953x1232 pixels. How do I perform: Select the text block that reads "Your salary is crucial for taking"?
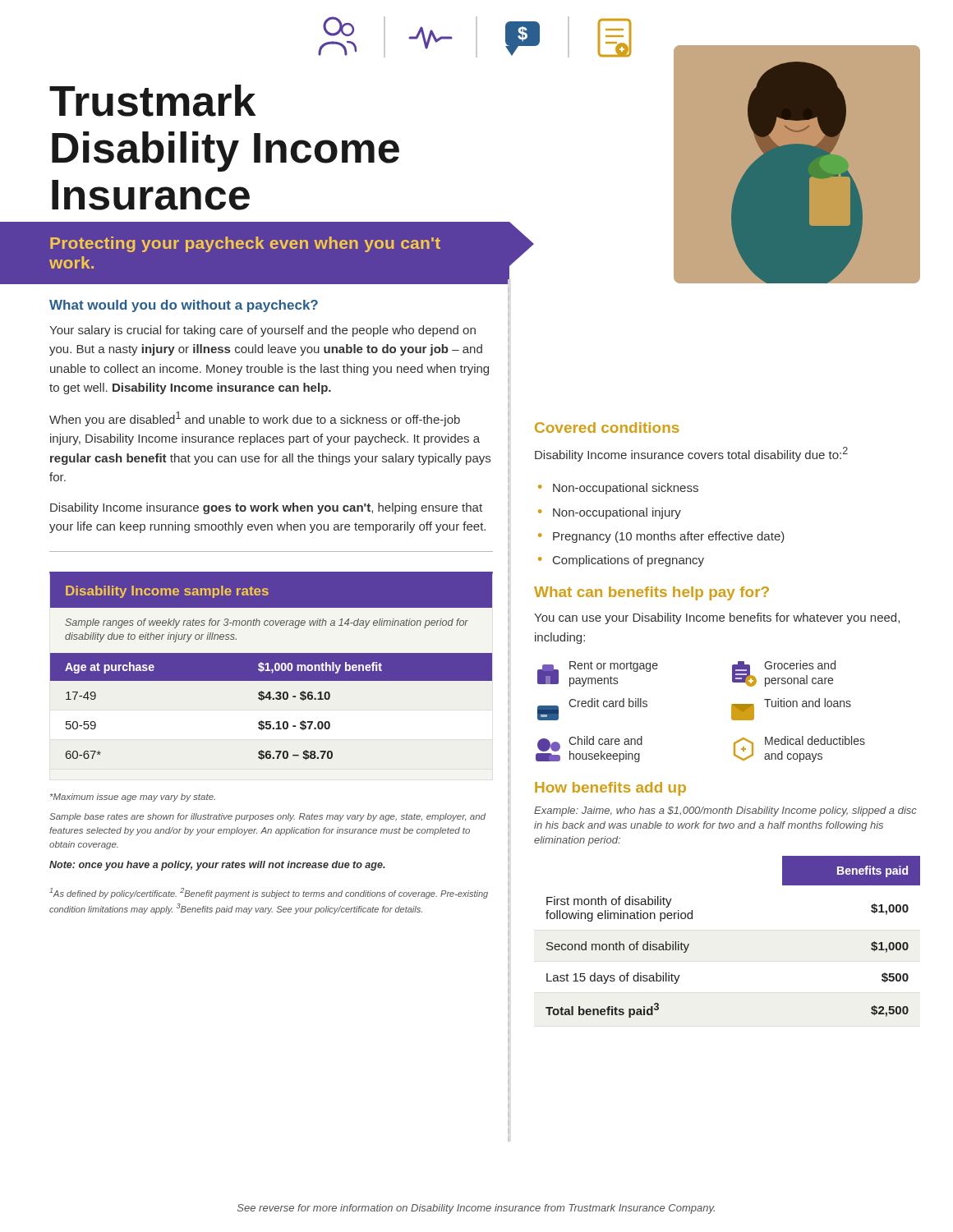pyautogui.click(x=270, y=358)
